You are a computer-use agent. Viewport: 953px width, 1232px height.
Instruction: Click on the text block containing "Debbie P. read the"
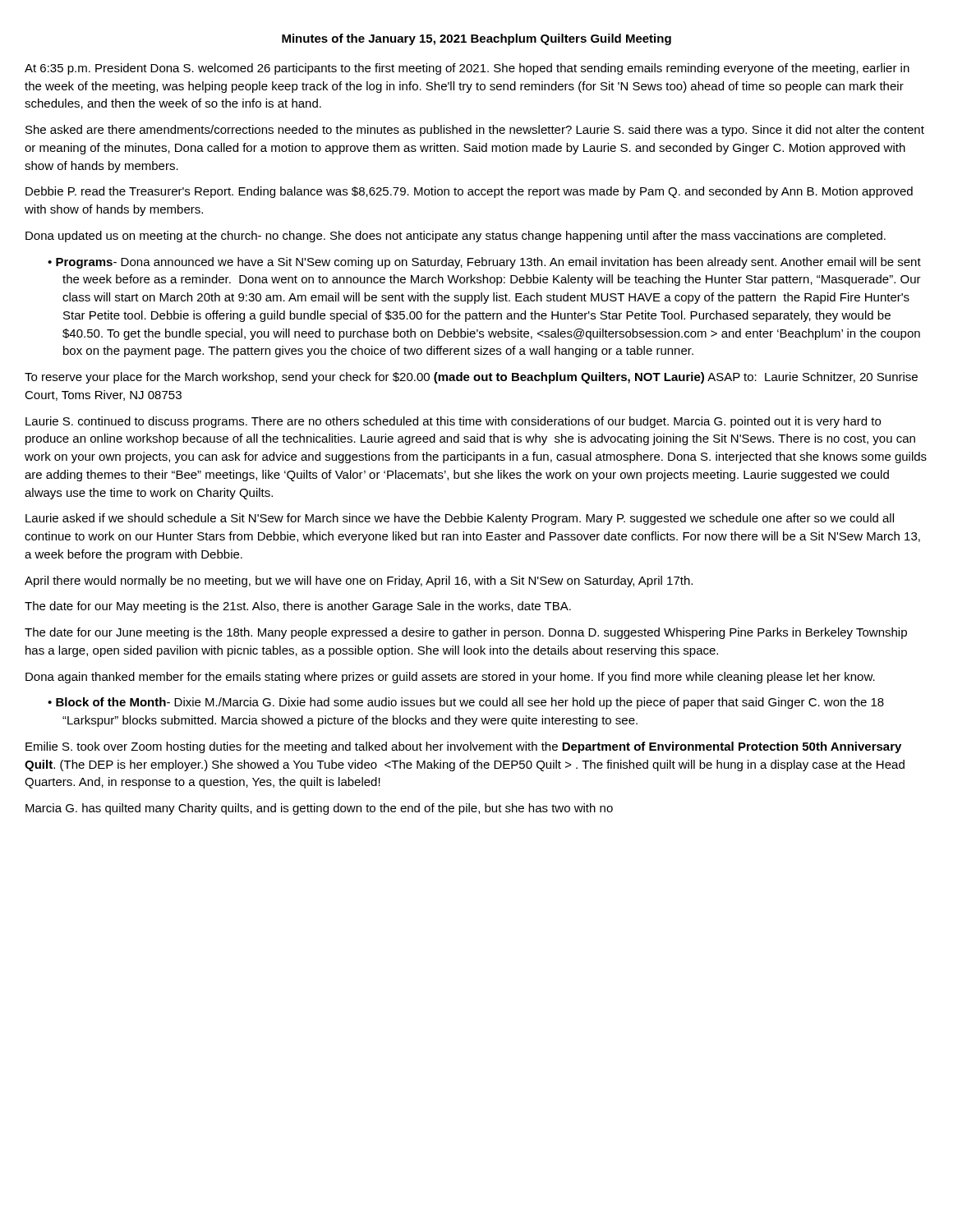click(x=469, y=200)
